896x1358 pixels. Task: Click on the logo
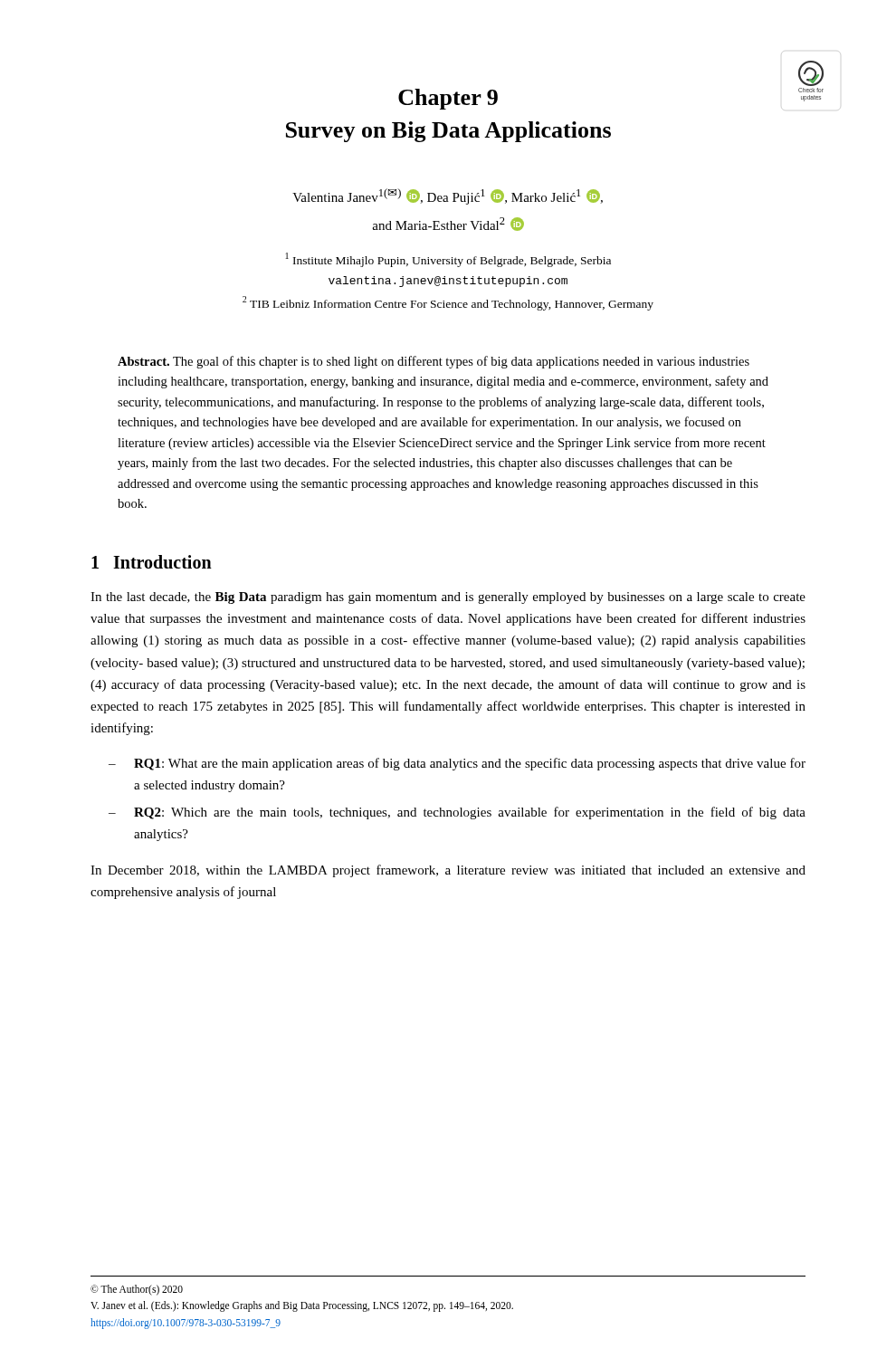pyautogui.click(x=811, y=82)
